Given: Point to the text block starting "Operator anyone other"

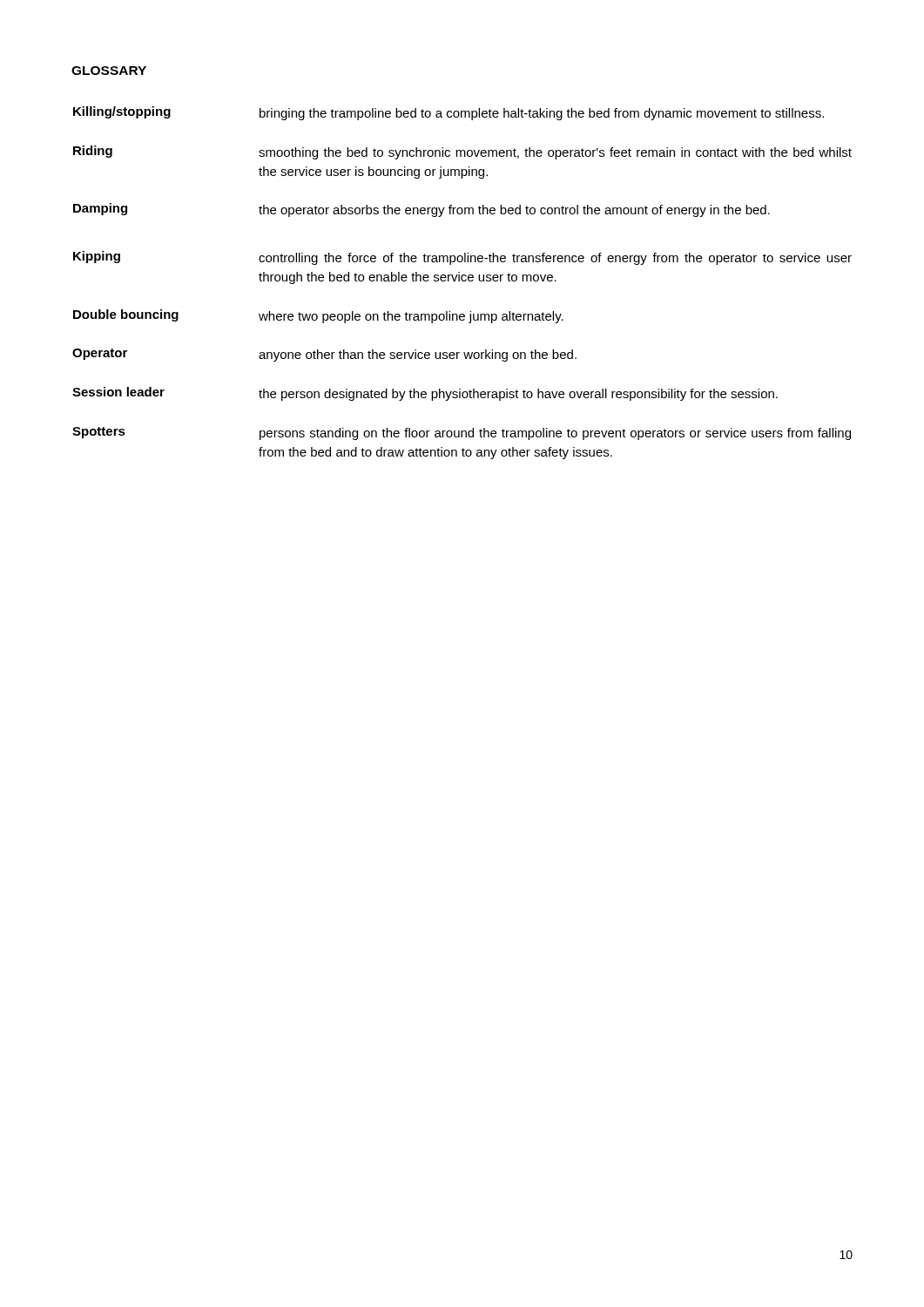Looking at the screenshot, I should pos(462,364).
